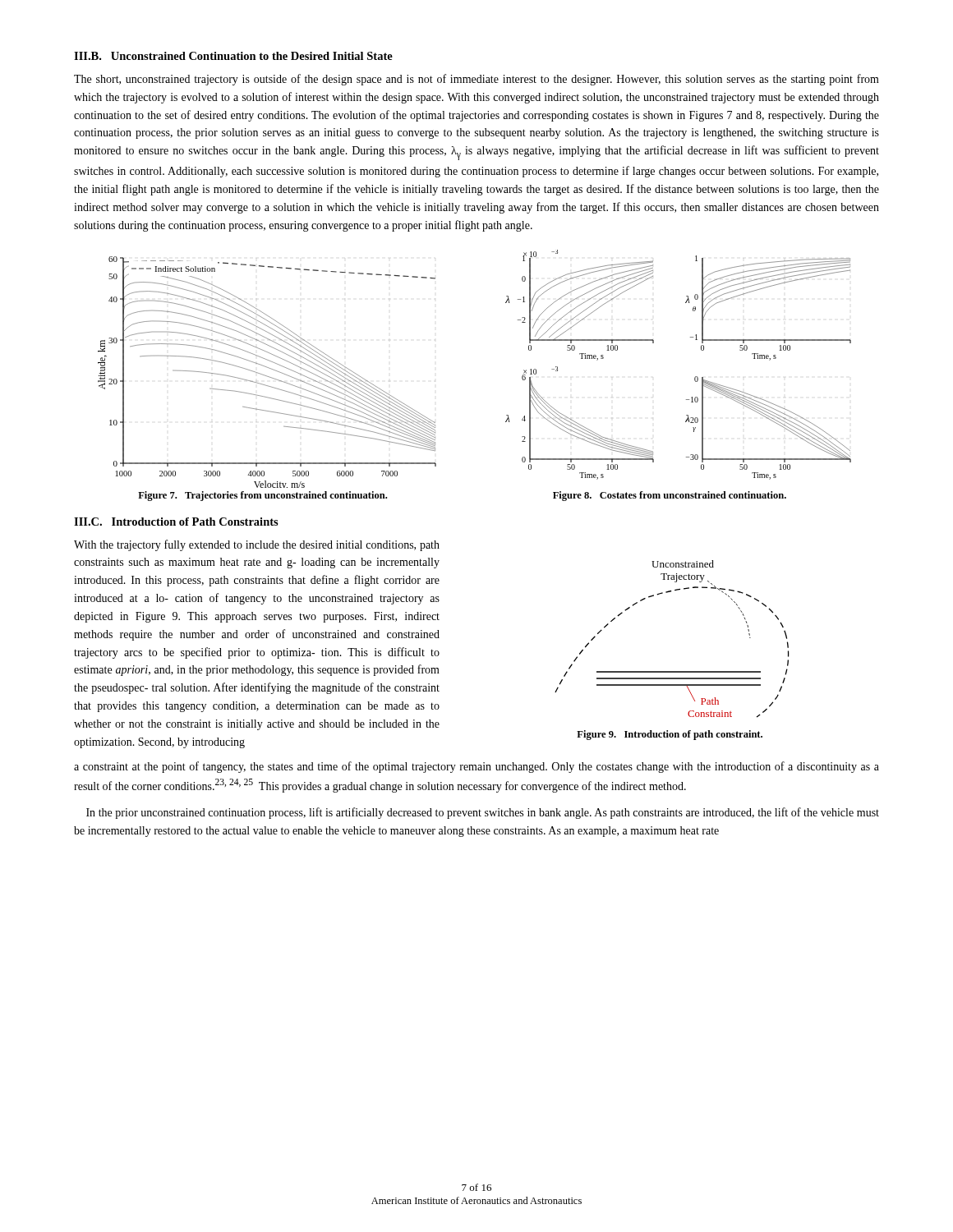Select the schematic

coord(670,635)
